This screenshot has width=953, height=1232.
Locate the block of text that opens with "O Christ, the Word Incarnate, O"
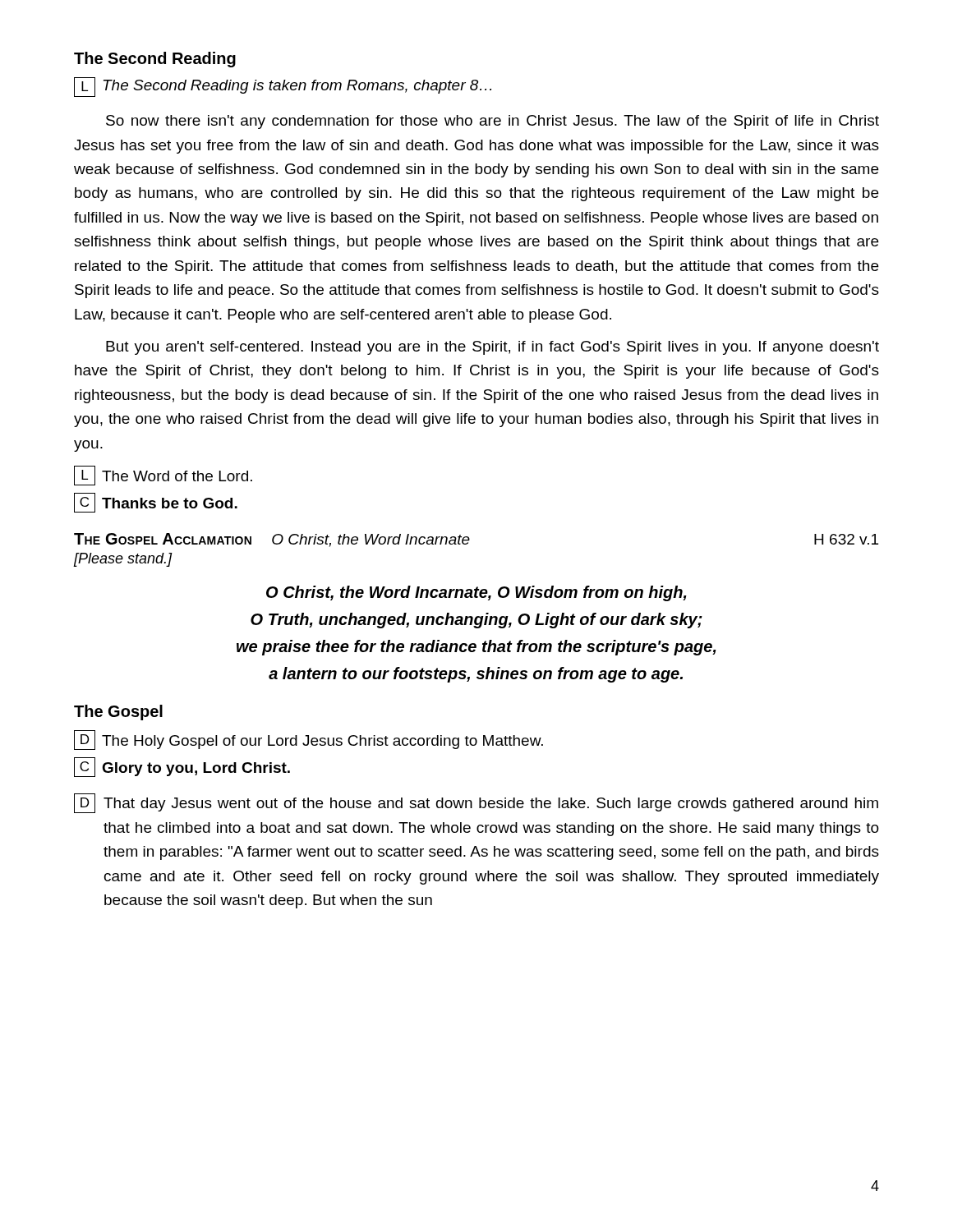click(x=476, y=633)
